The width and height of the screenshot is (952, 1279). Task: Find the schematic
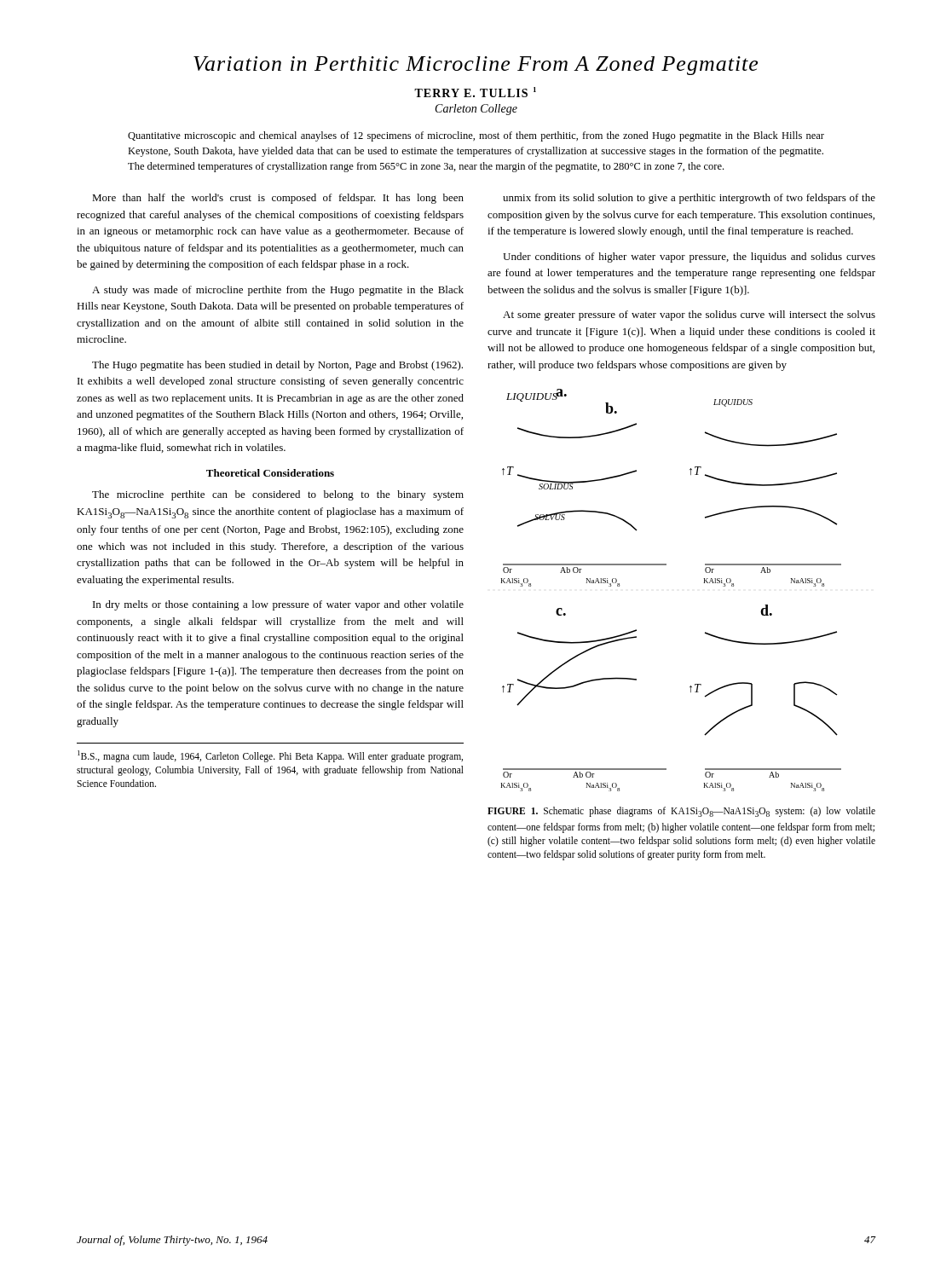click(681, 590)
